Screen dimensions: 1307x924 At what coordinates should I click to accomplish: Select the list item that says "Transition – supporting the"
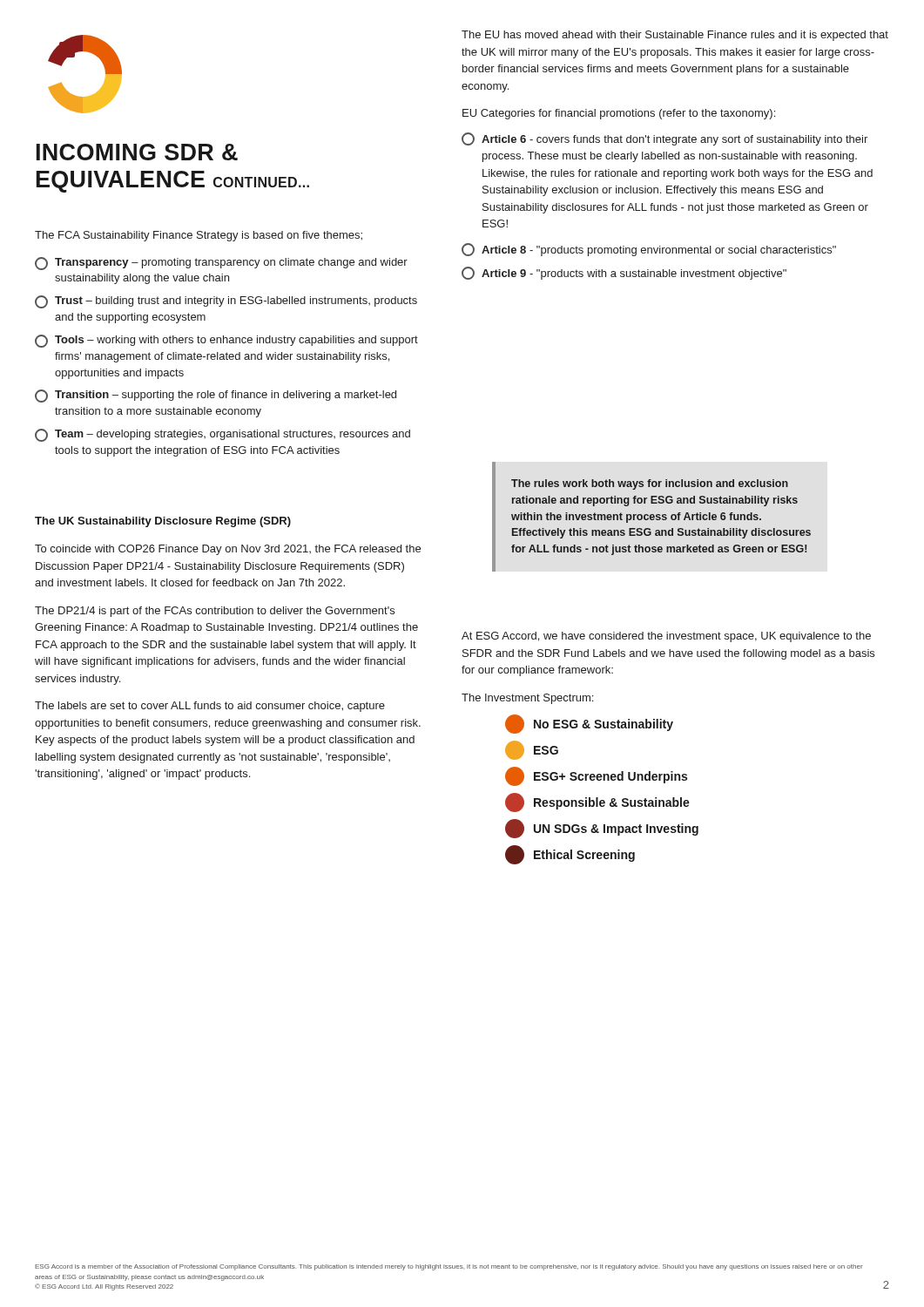pyautogui.click(x=229, y=404)
